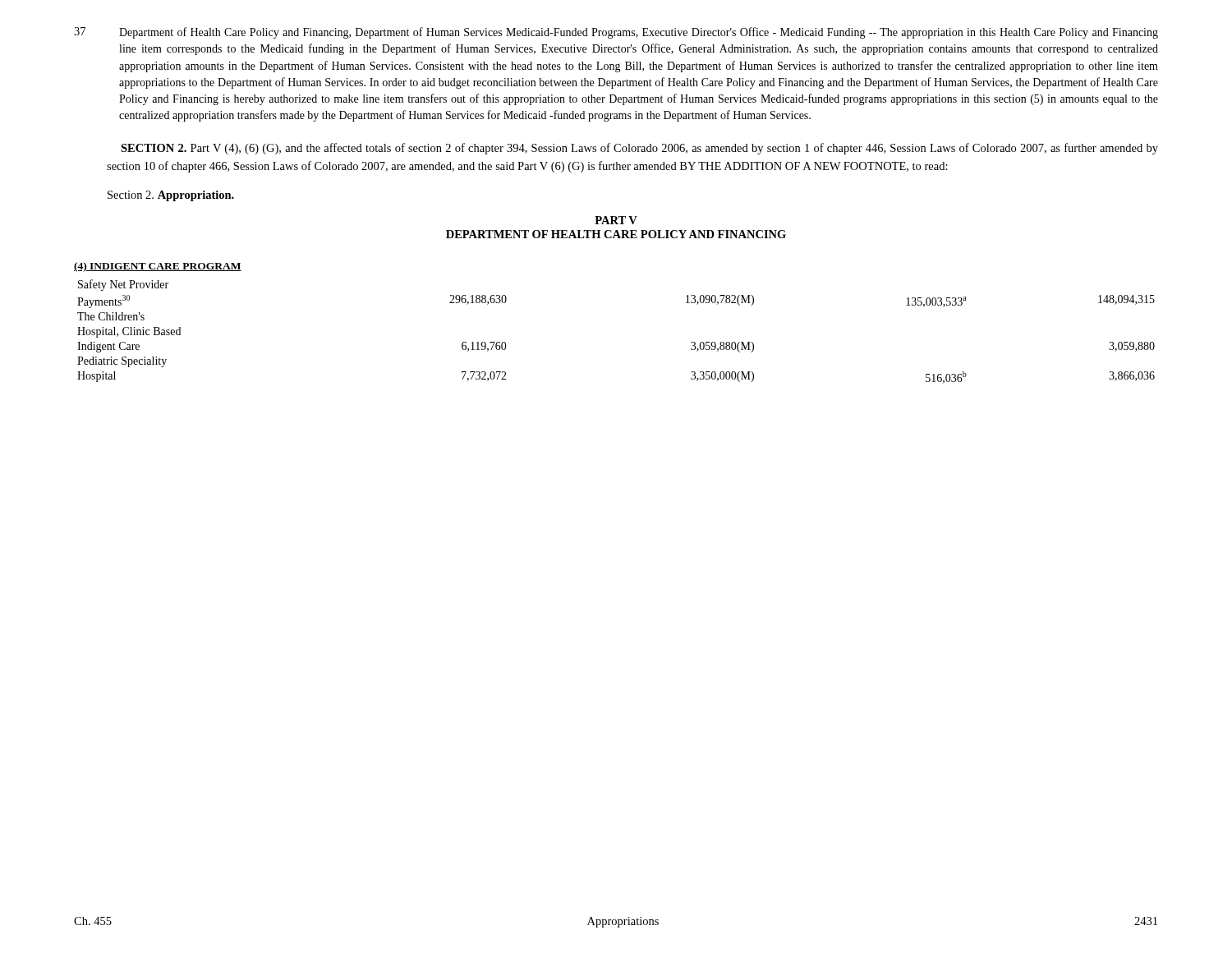Click on the text block starting "SECTION 2. Part V"
This screenshot has width=1232, height=953.
pos(632,157)
